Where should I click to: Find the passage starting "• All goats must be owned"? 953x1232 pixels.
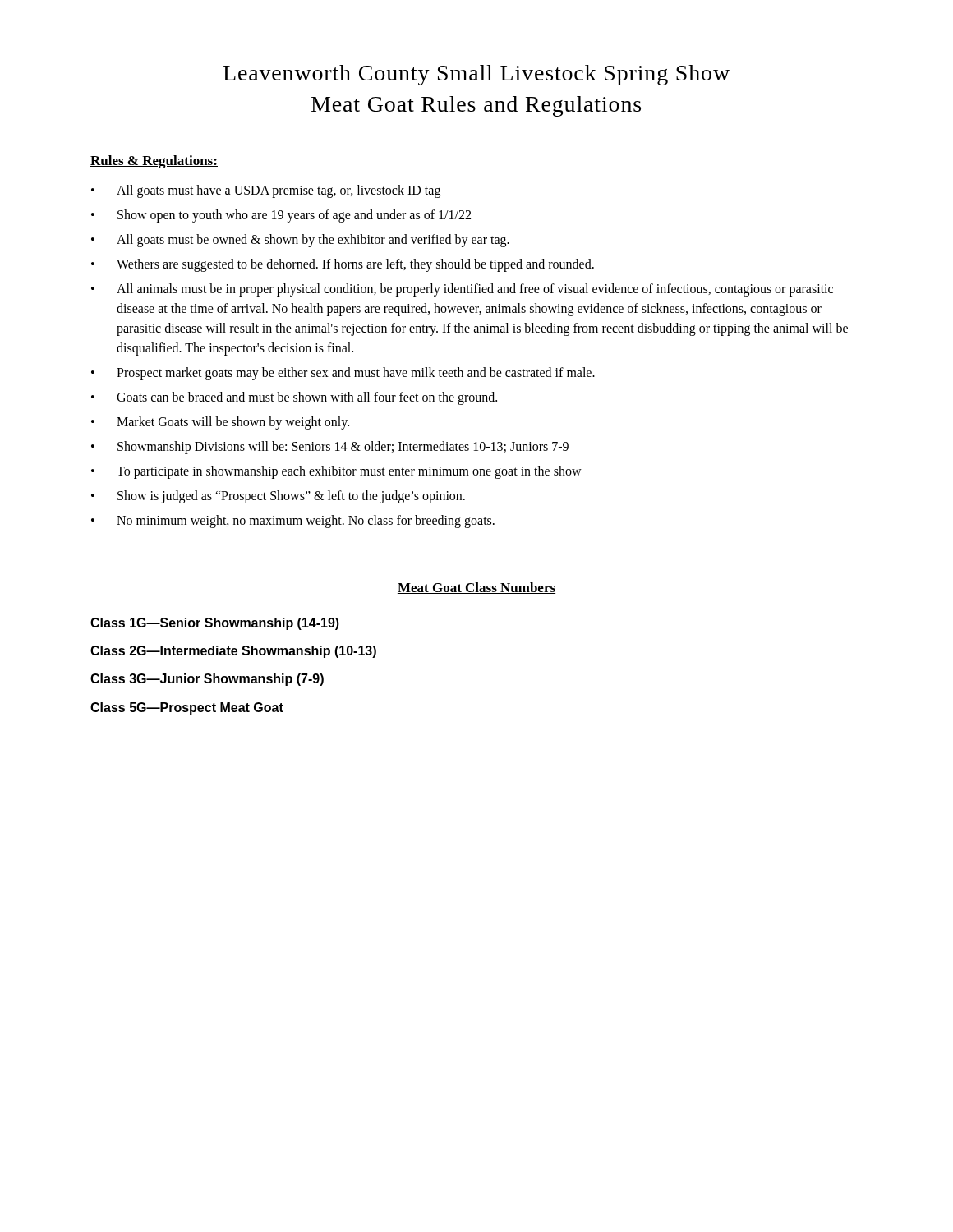pos(476,240)
